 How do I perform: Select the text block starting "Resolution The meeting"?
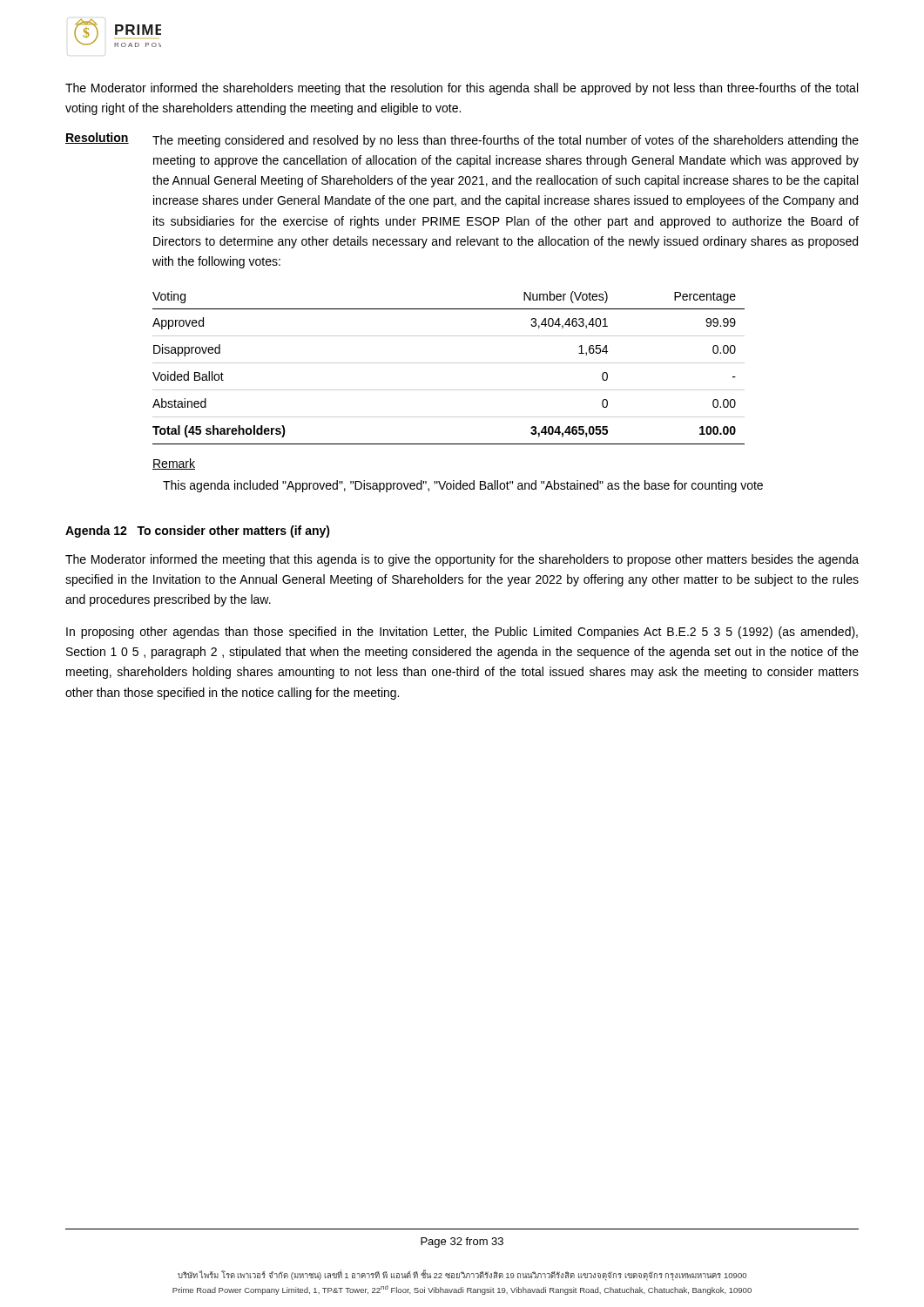click(x=462, y=201)
